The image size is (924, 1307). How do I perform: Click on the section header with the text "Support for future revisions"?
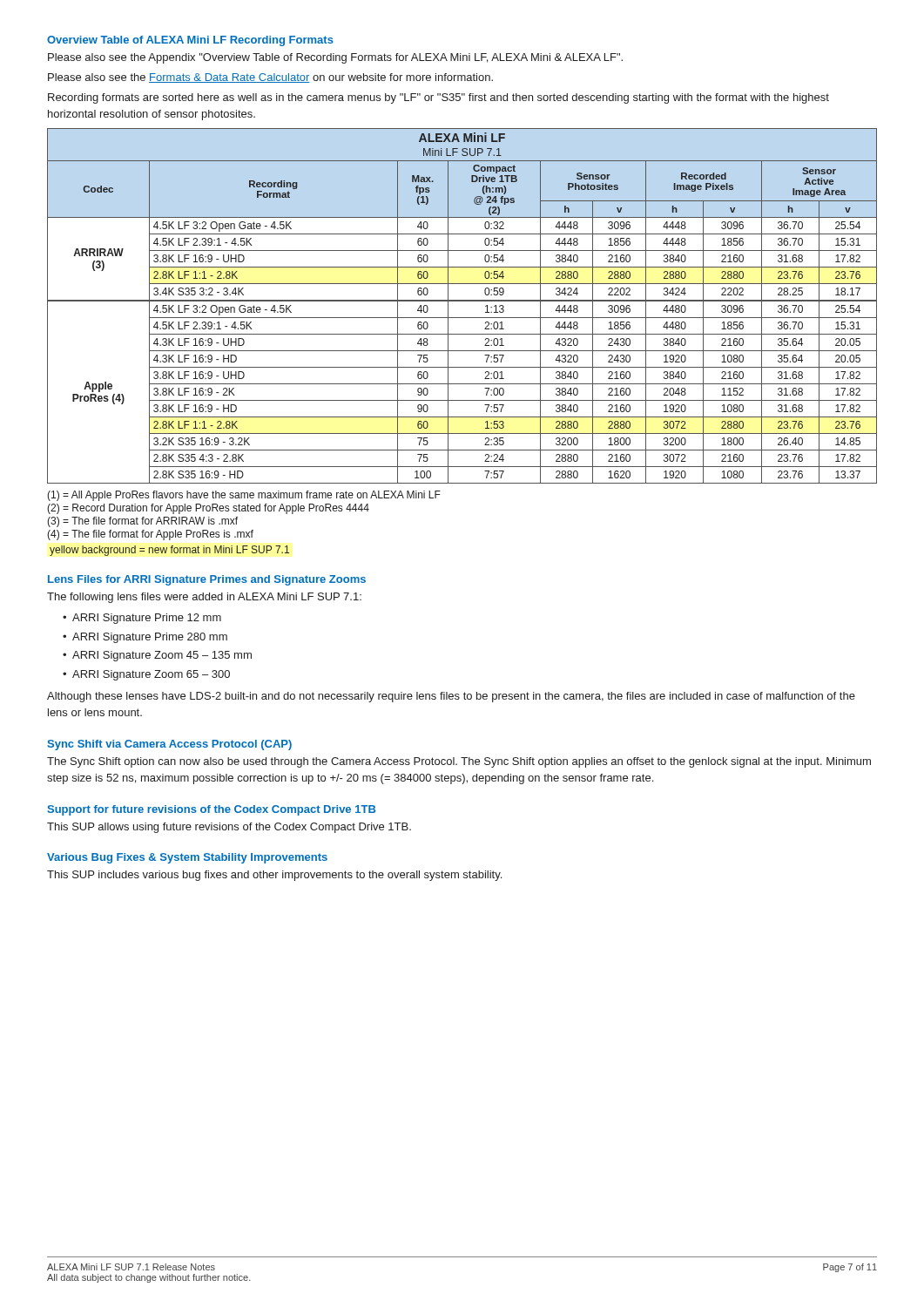click(x=212, y=809)
